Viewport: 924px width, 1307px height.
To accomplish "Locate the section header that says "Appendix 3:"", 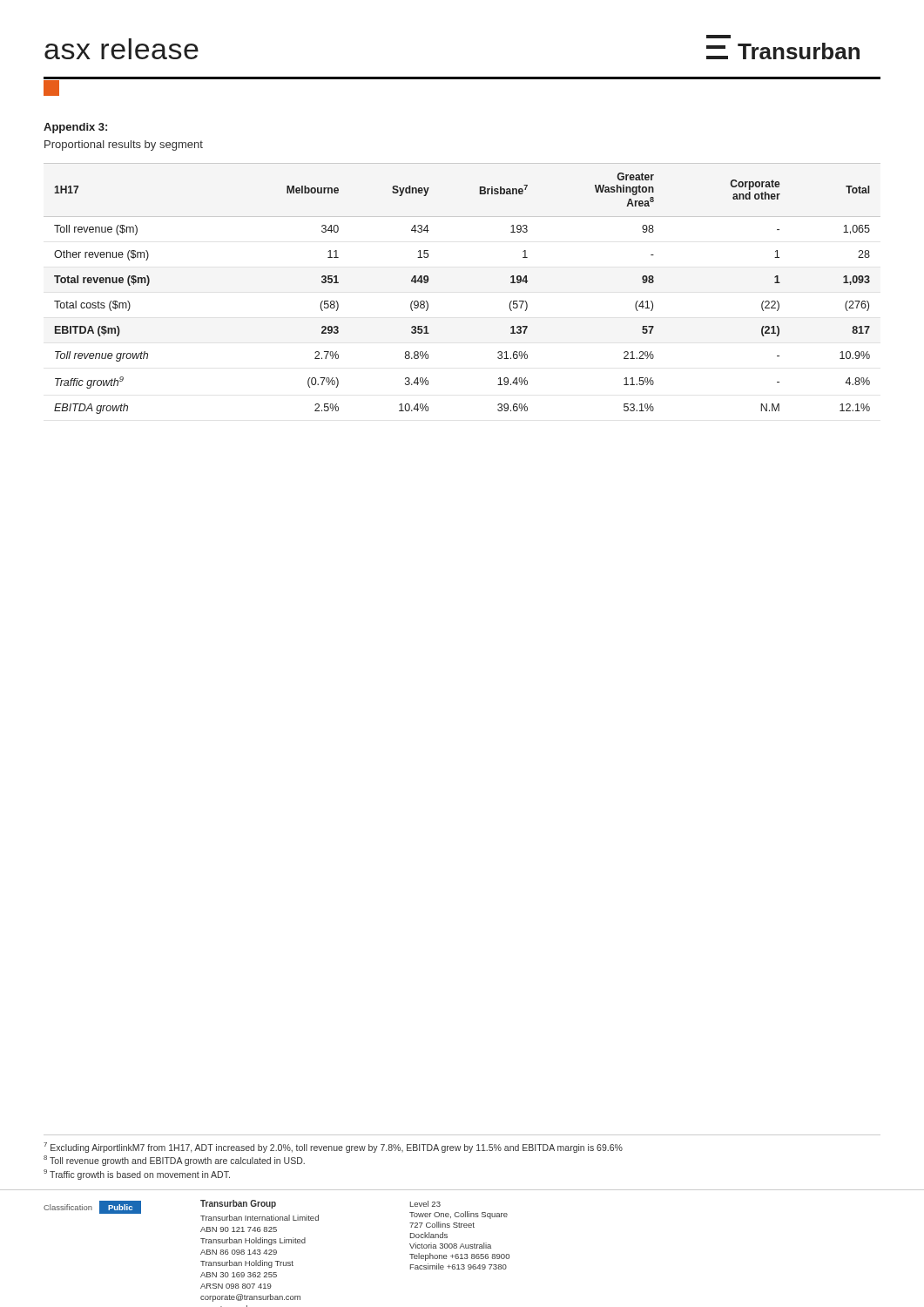I will pyautogui.click(x=76, y=127).
